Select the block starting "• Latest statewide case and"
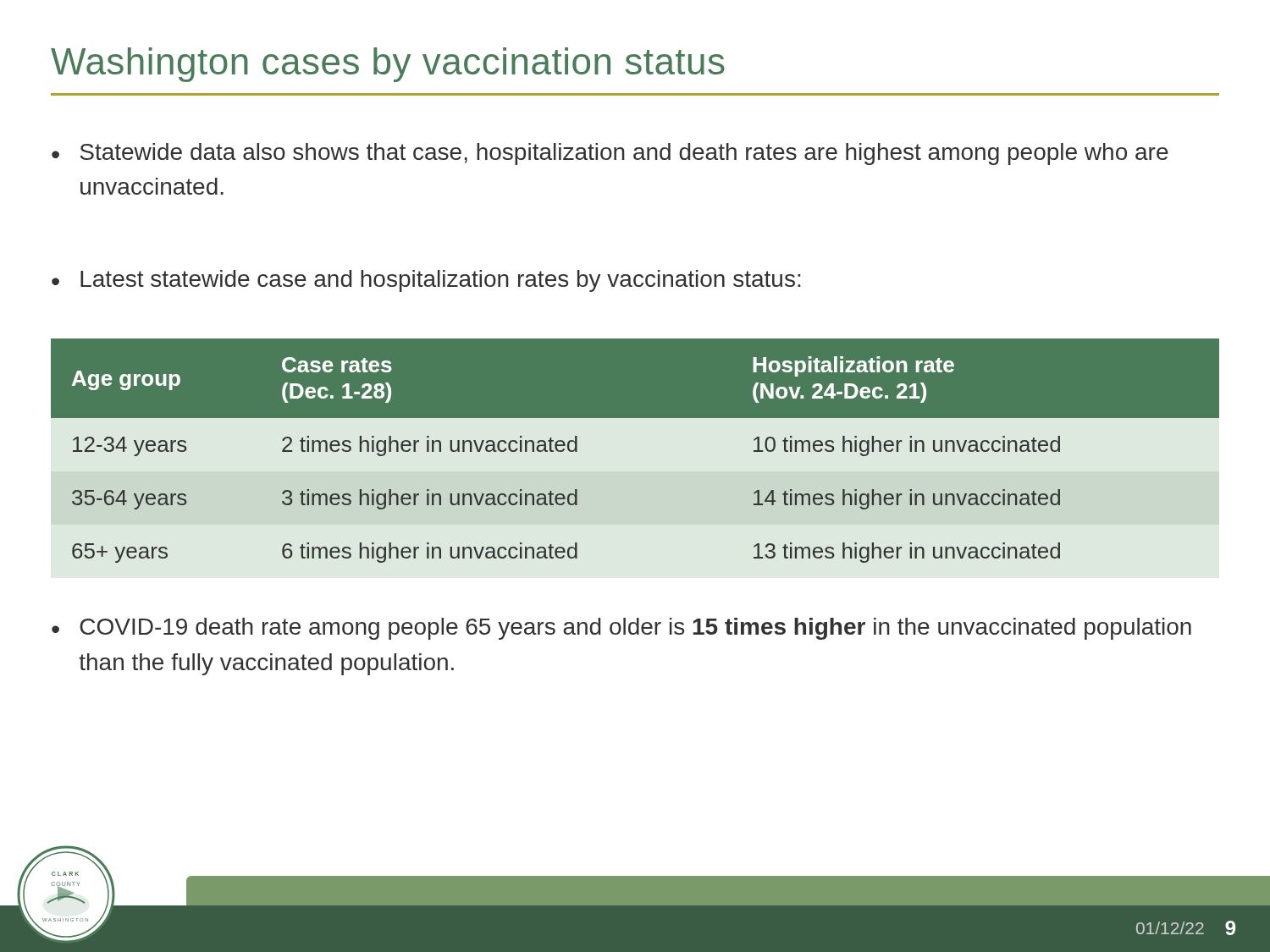The width and height of the screenshot is (1270, 952). pos(427,281)
